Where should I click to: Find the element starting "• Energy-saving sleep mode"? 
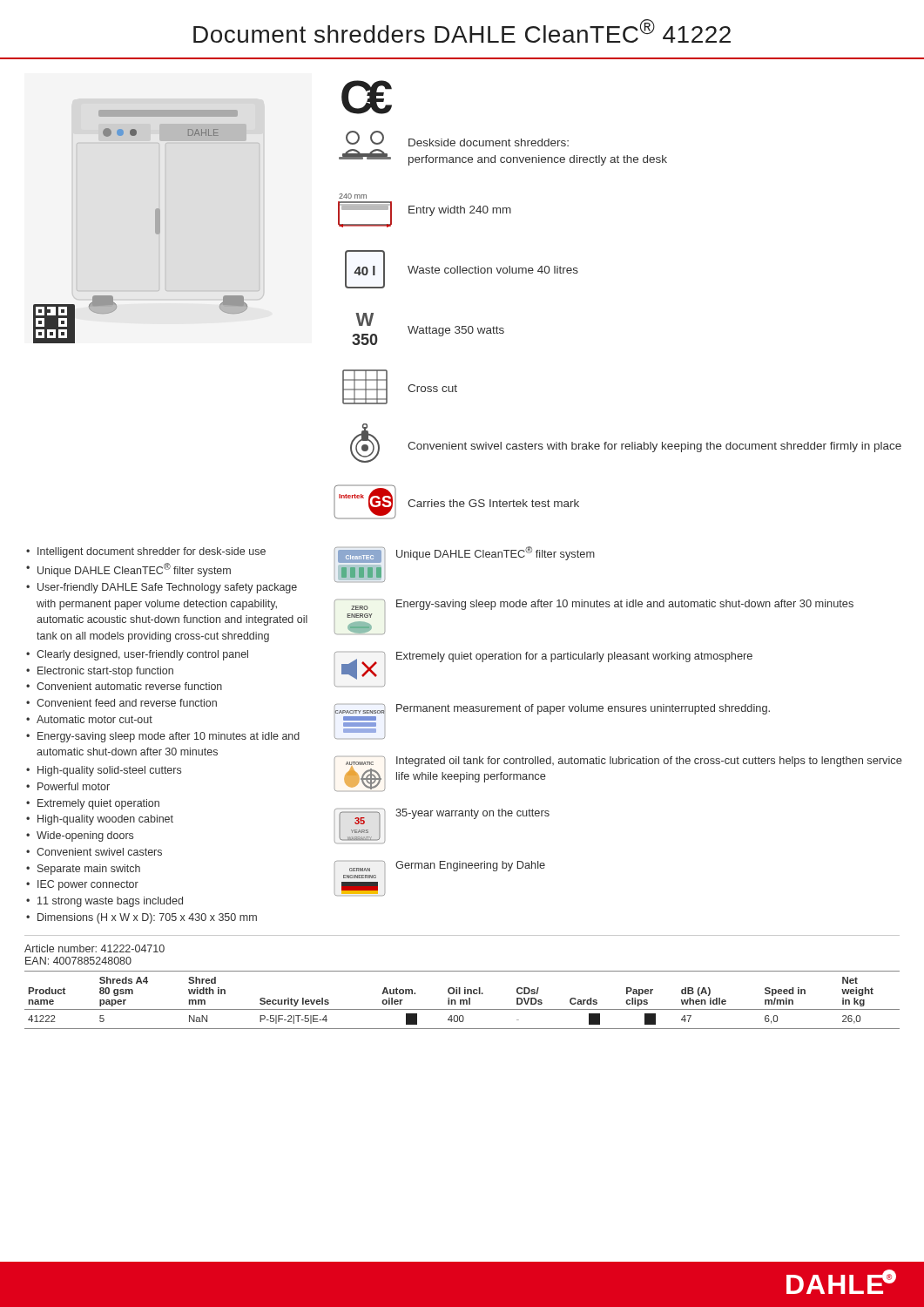(163, 743)
